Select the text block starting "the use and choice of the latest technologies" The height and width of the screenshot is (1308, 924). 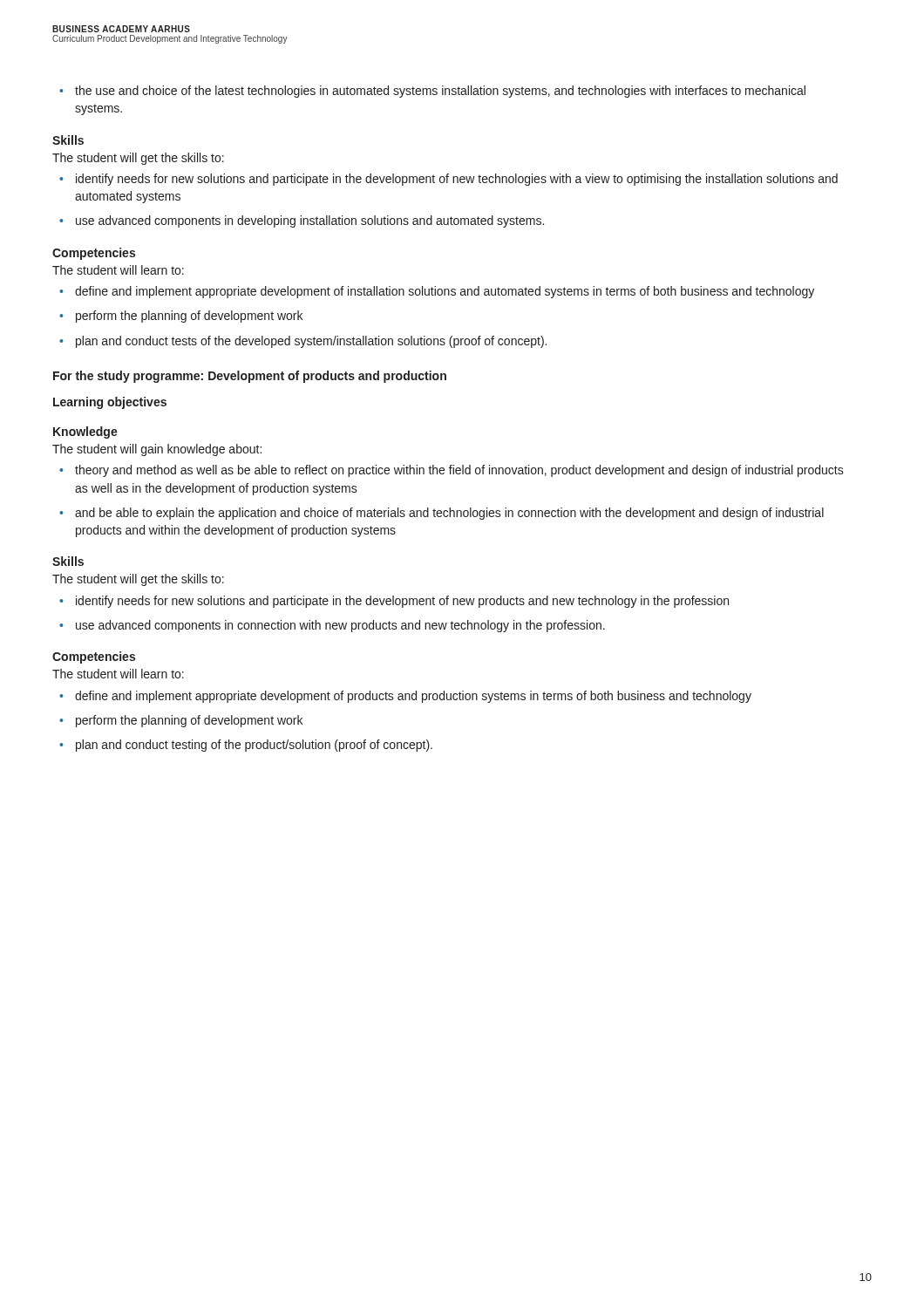point(453,100)
